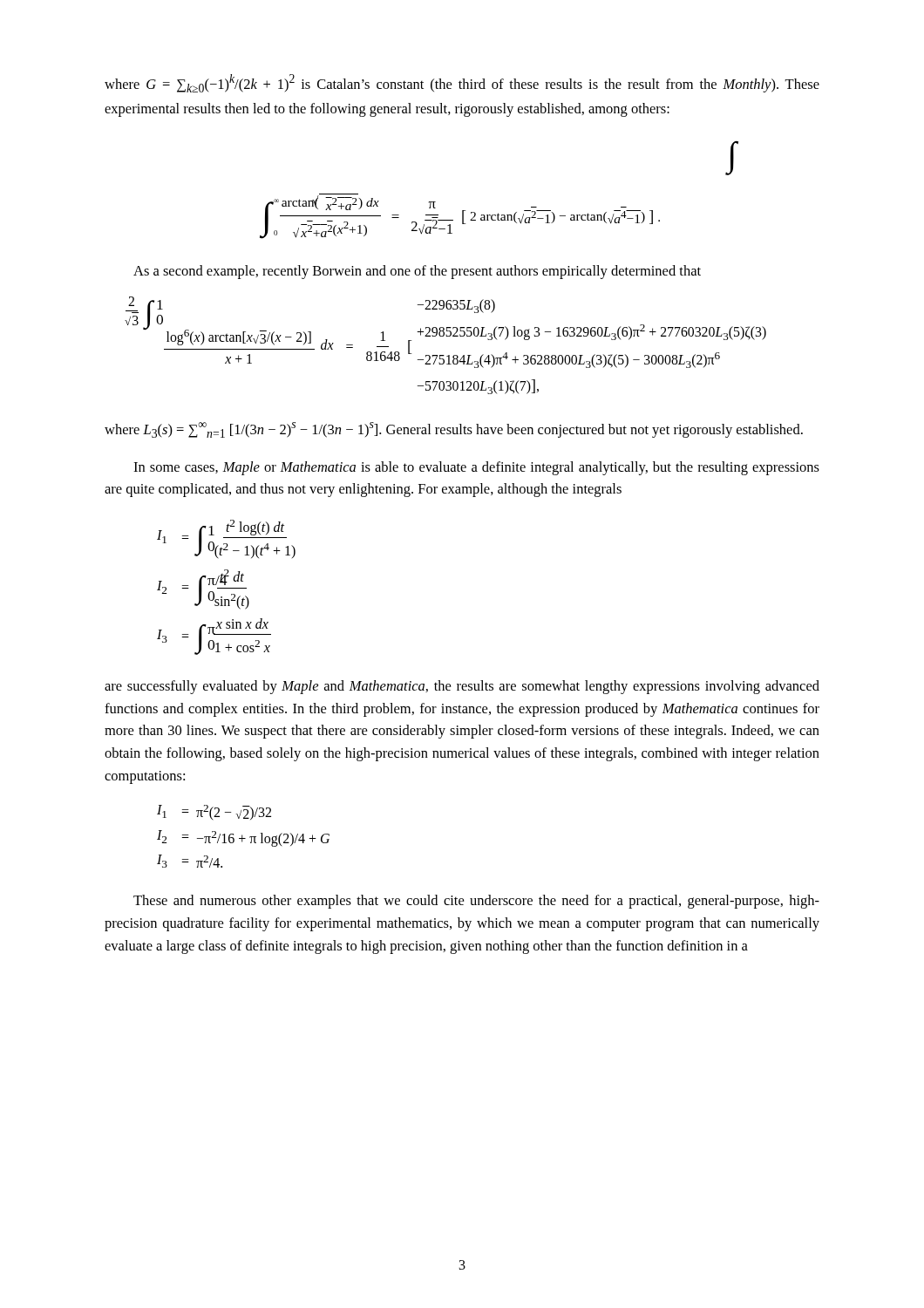Find the block on this page that starts "As a second example,"
This screenshot has height=1308, width=924.
pos(462,271)
